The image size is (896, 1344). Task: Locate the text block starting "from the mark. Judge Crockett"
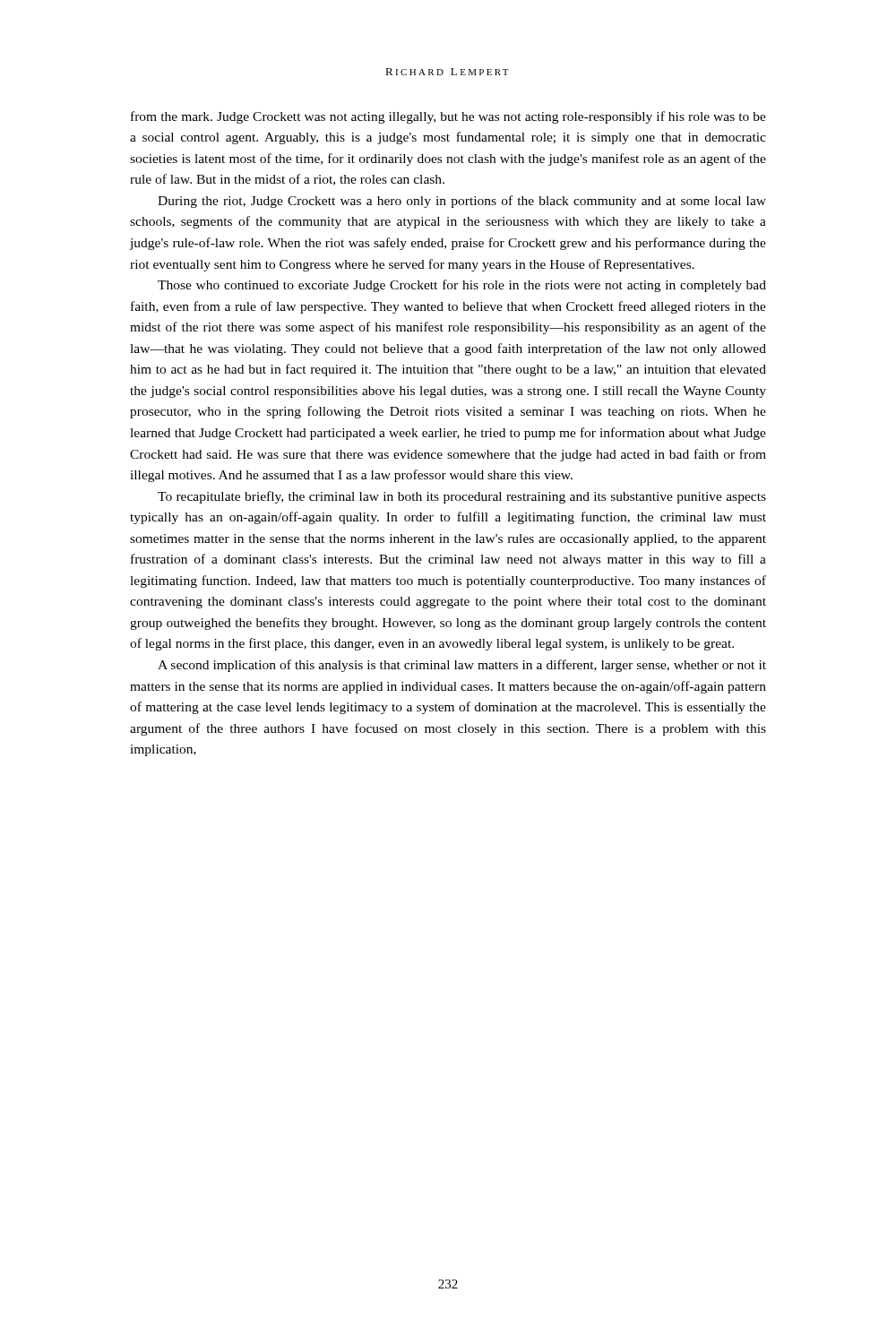tap(448, 432)
